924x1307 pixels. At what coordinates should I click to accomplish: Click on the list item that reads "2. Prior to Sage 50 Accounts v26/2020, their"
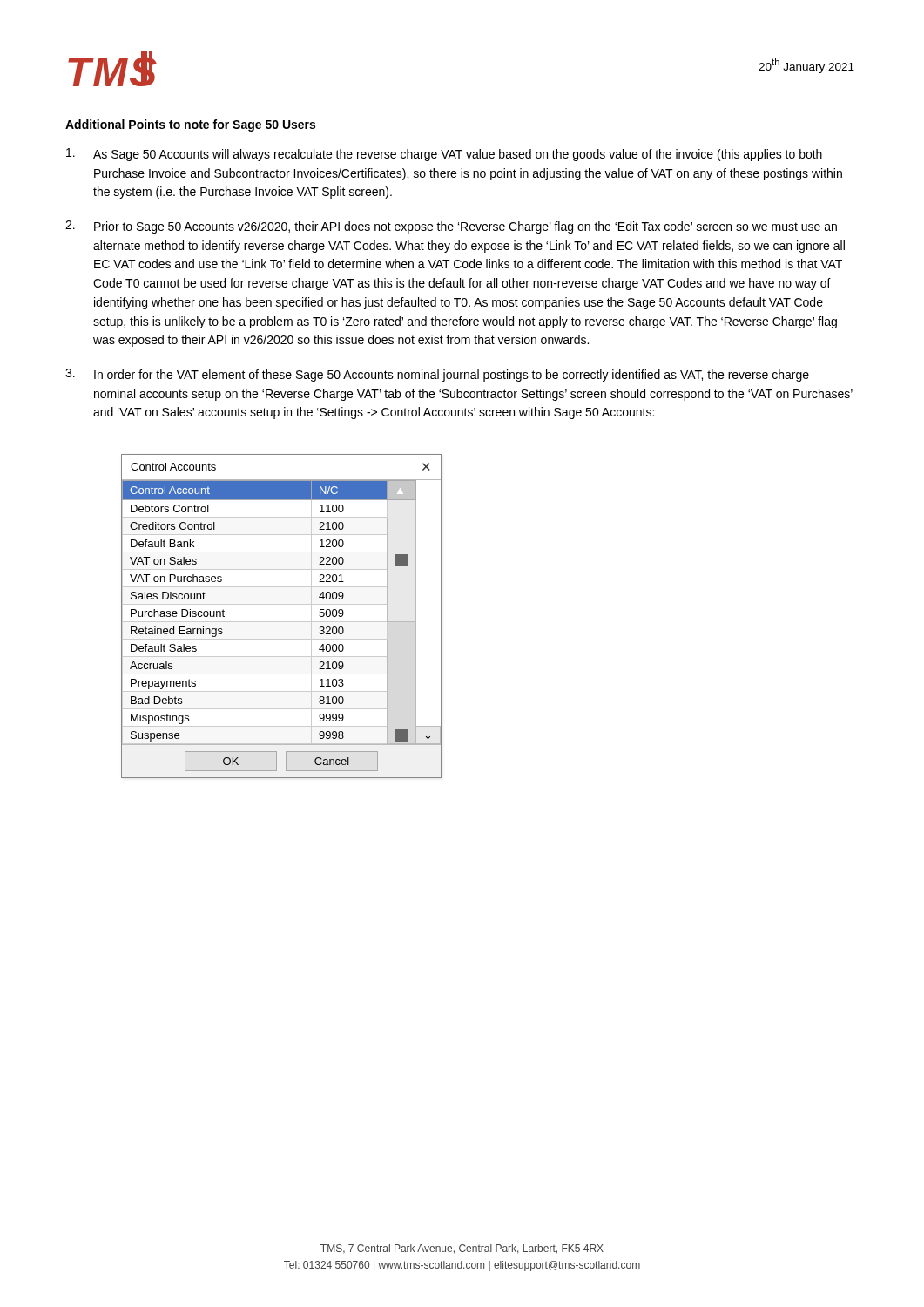coord(460,284)
